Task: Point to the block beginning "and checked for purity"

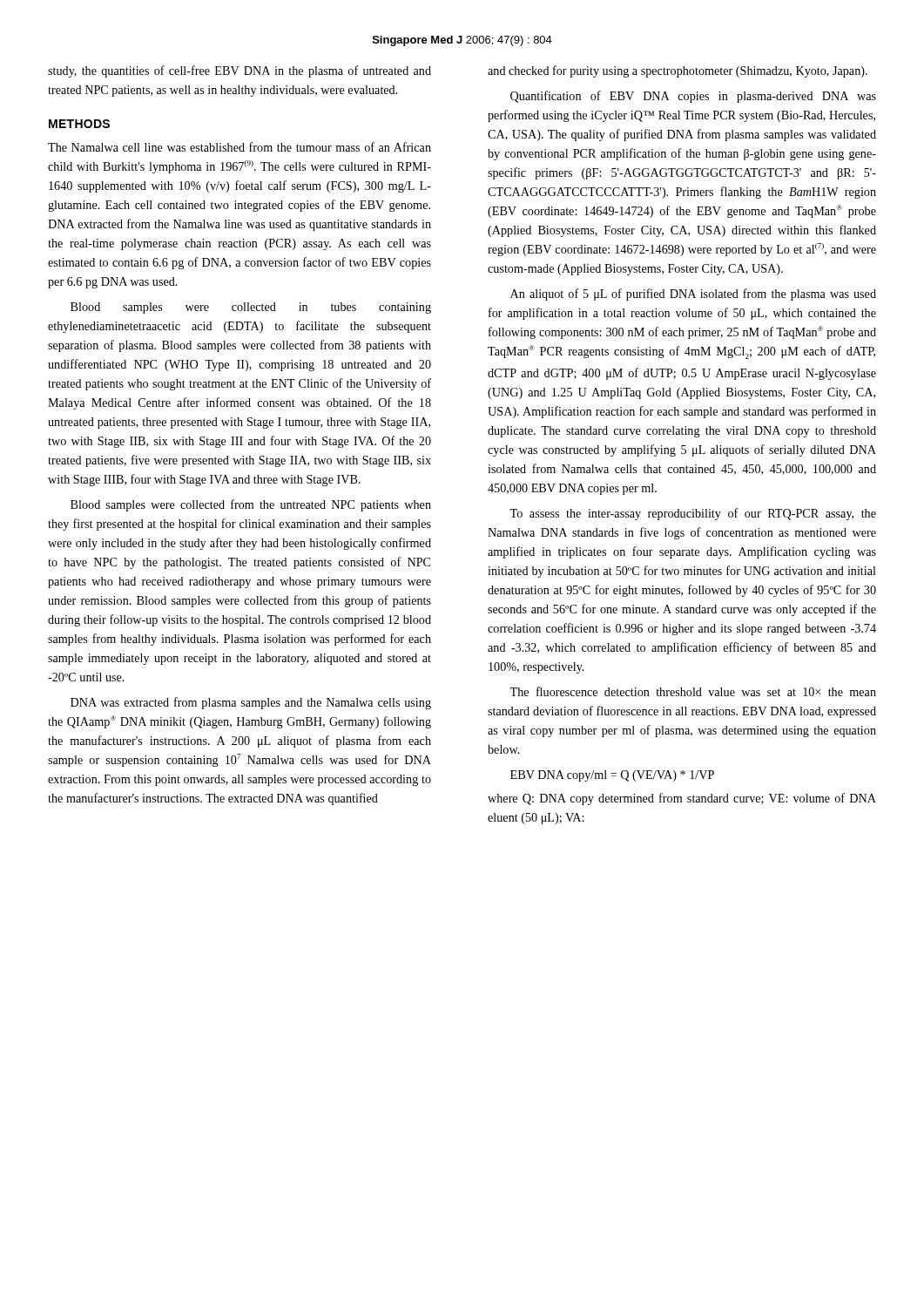Action: pos(682,71)
